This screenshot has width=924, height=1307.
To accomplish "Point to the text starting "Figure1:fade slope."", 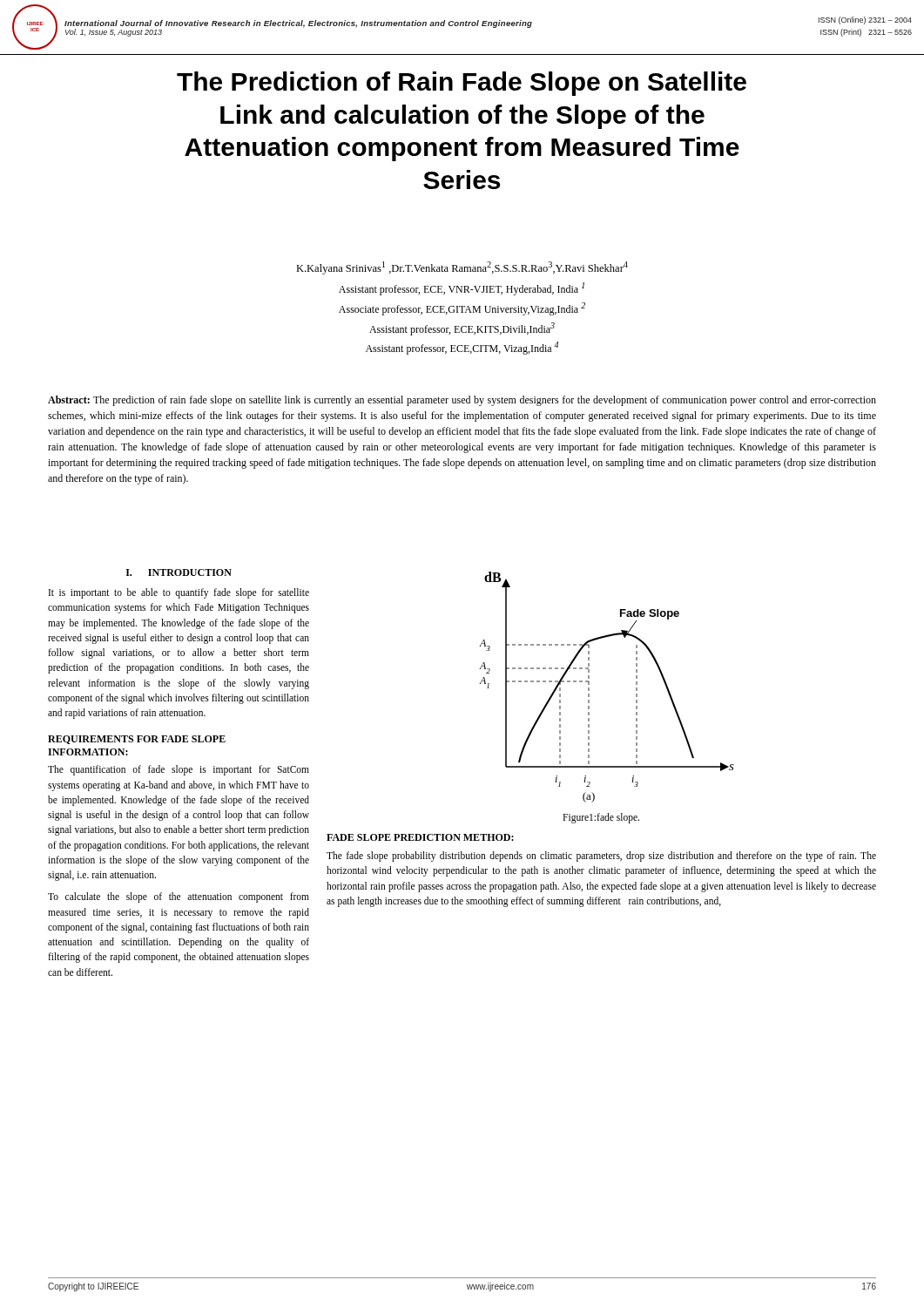I will (x=601, y=817).
